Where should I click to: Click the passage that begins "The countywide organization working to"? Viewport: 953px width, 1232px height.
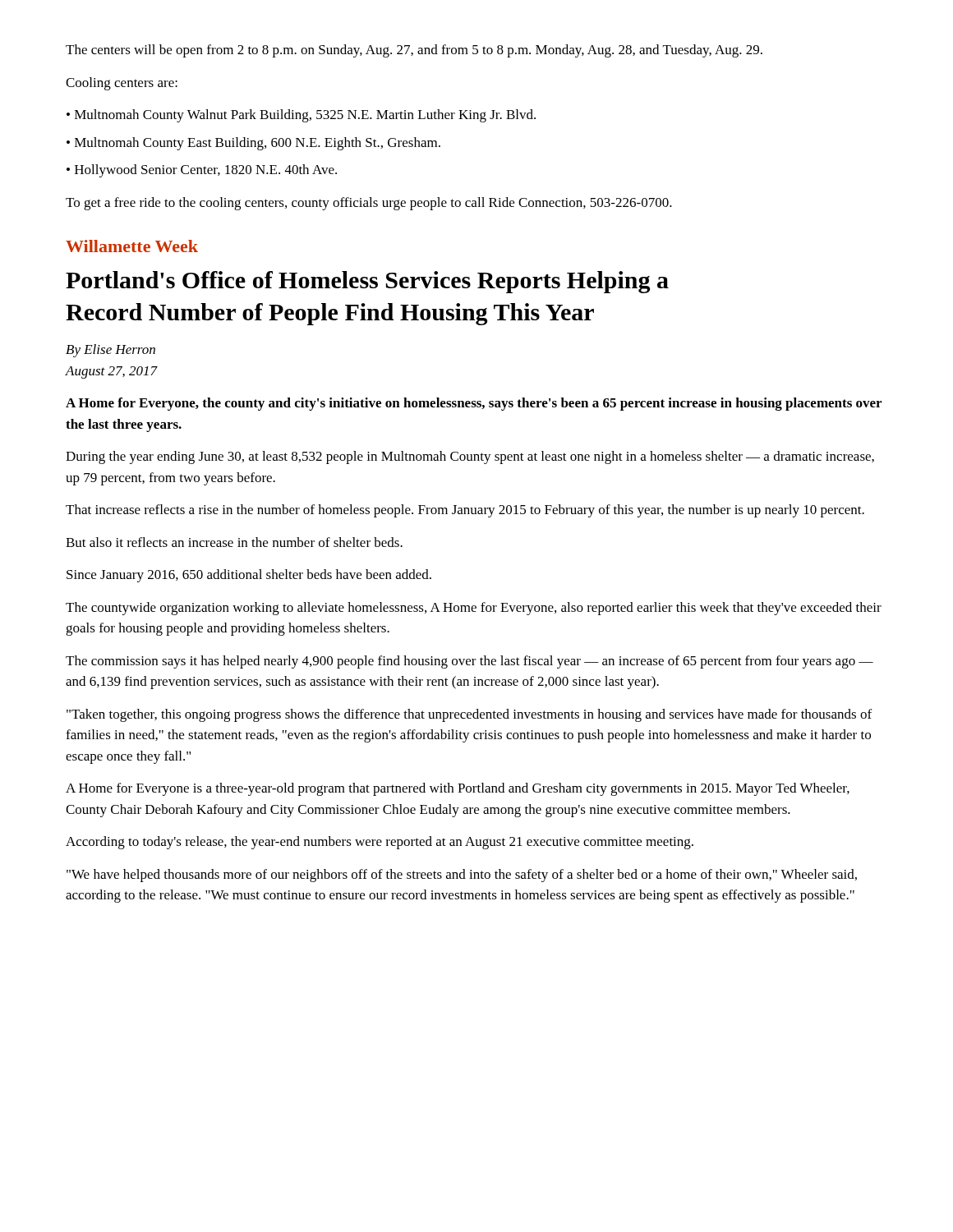tap(473, 617)
